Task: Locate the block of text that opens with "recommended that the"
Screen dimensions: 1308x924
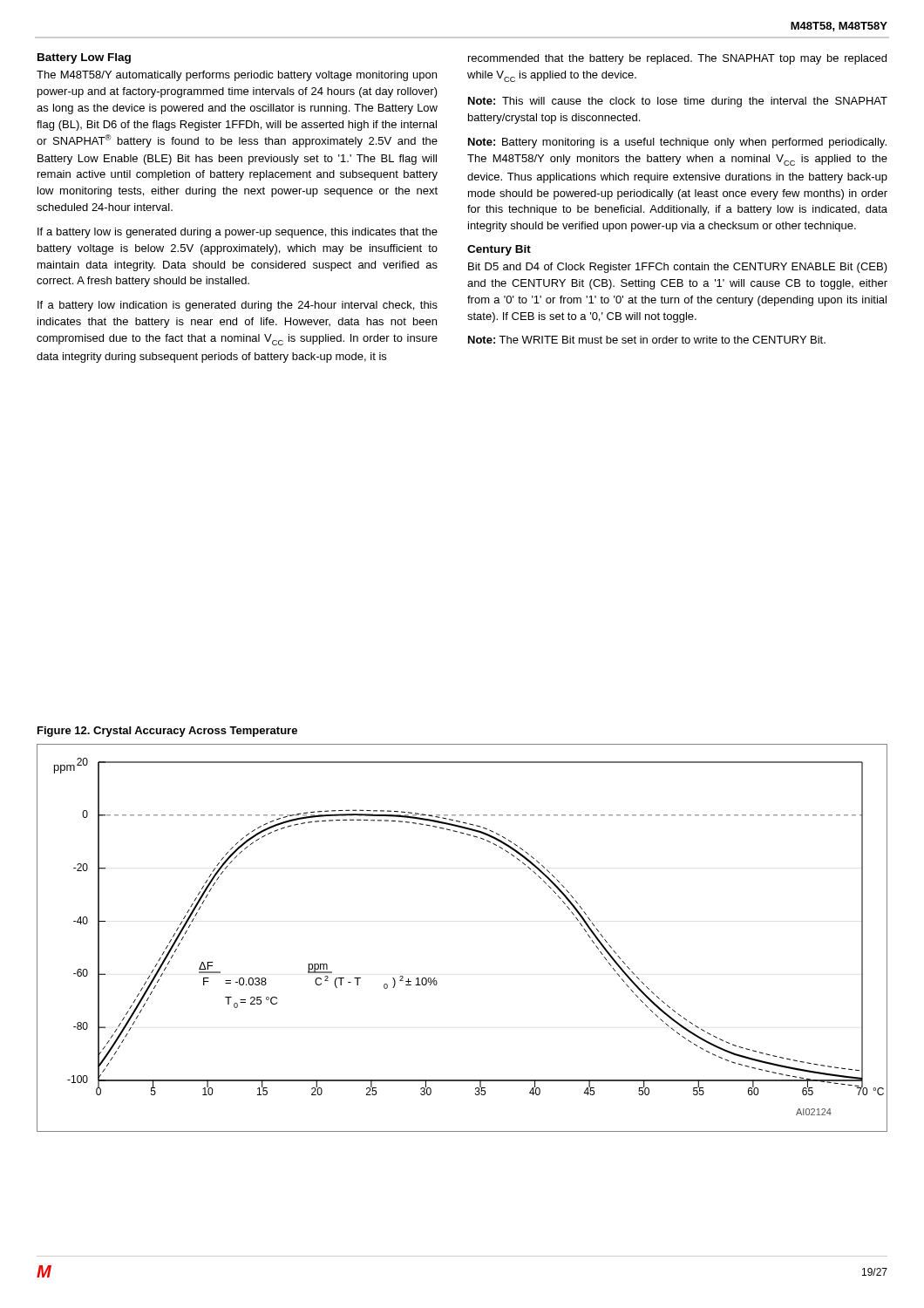Action: (677, 67)
